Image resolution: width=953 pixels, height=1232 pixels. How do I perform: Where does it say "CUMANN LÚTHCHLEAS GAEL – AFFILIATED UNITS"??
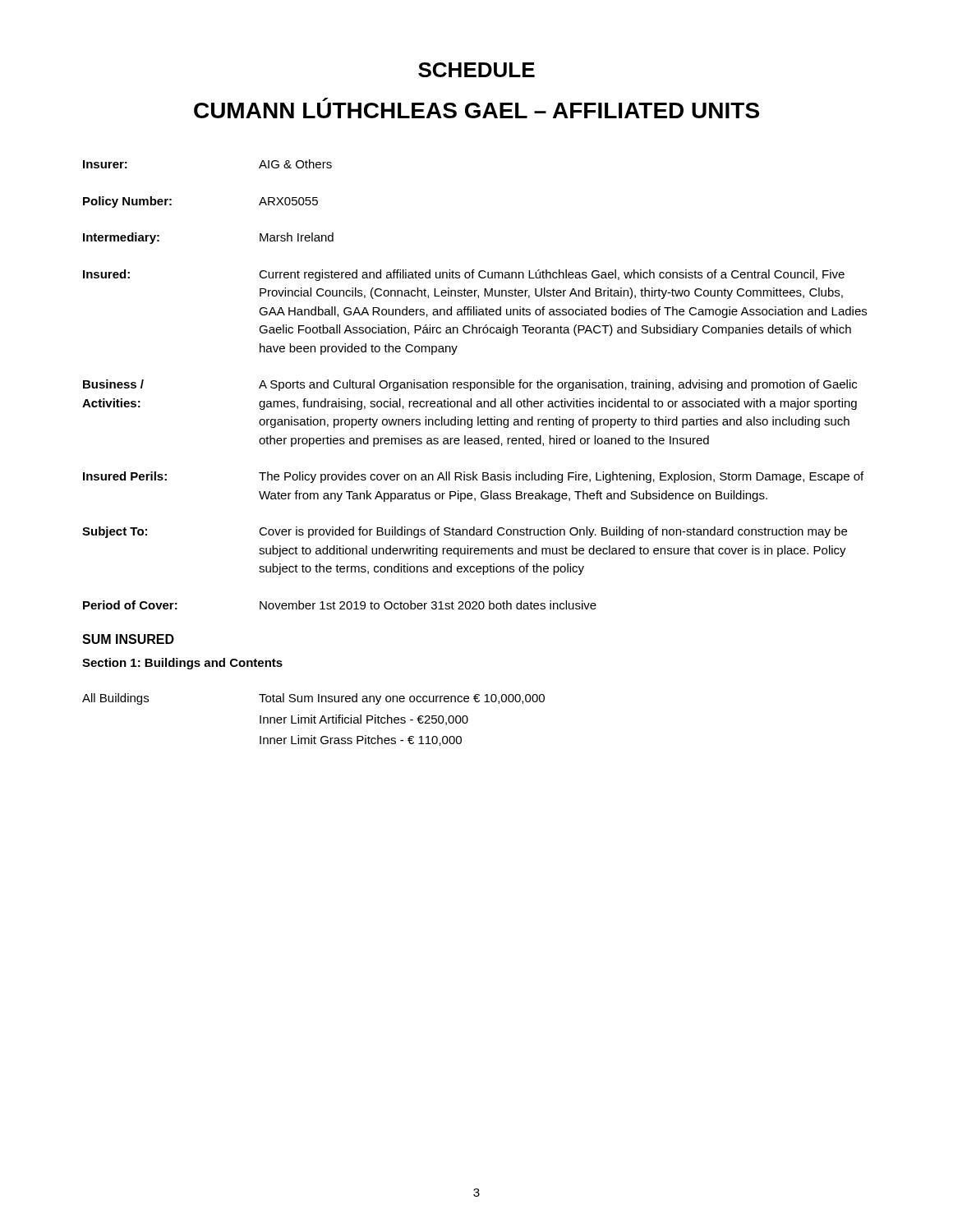pos(476,110)
